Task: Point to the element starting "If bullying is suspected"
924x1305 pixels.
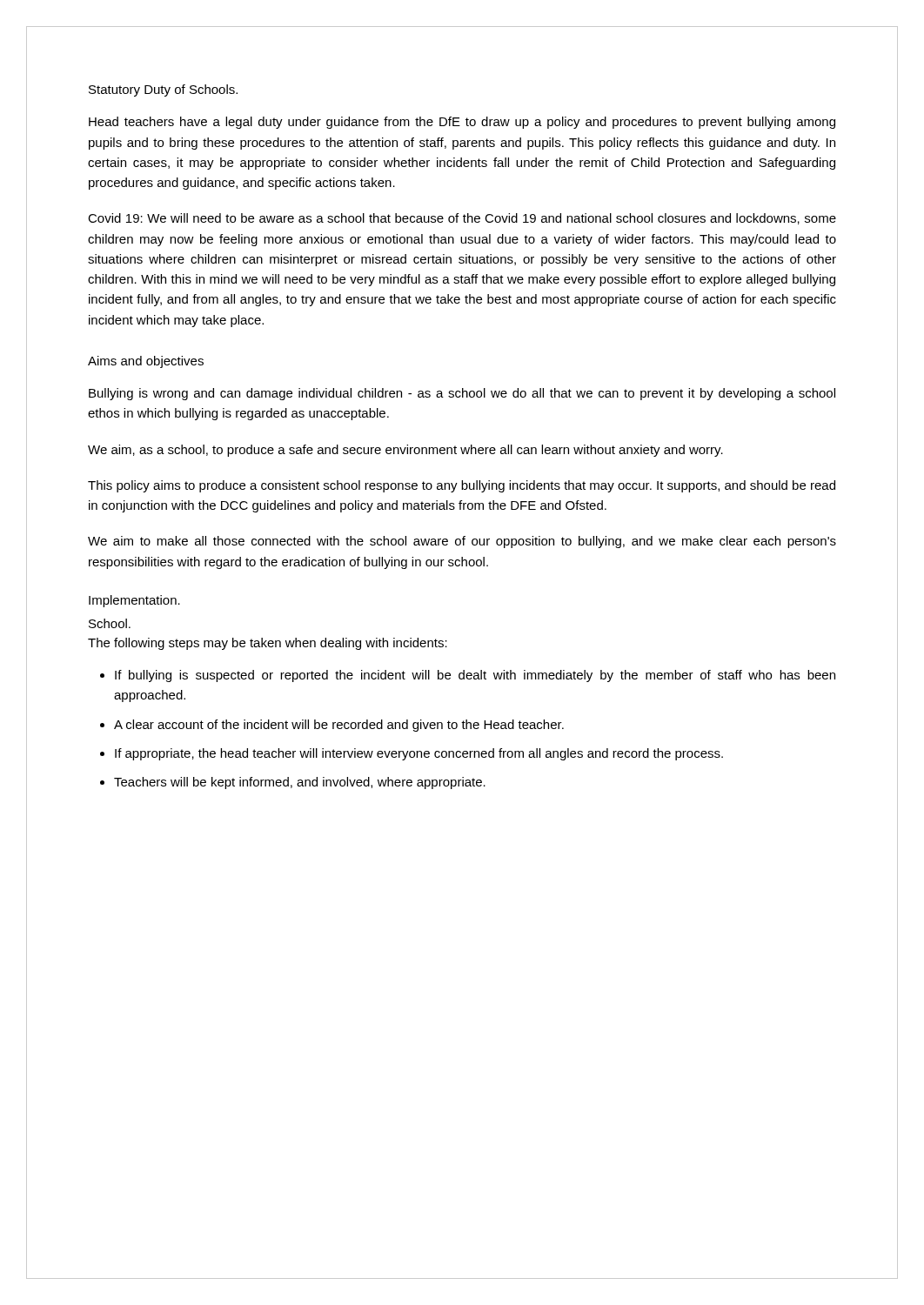Action: 475,685
